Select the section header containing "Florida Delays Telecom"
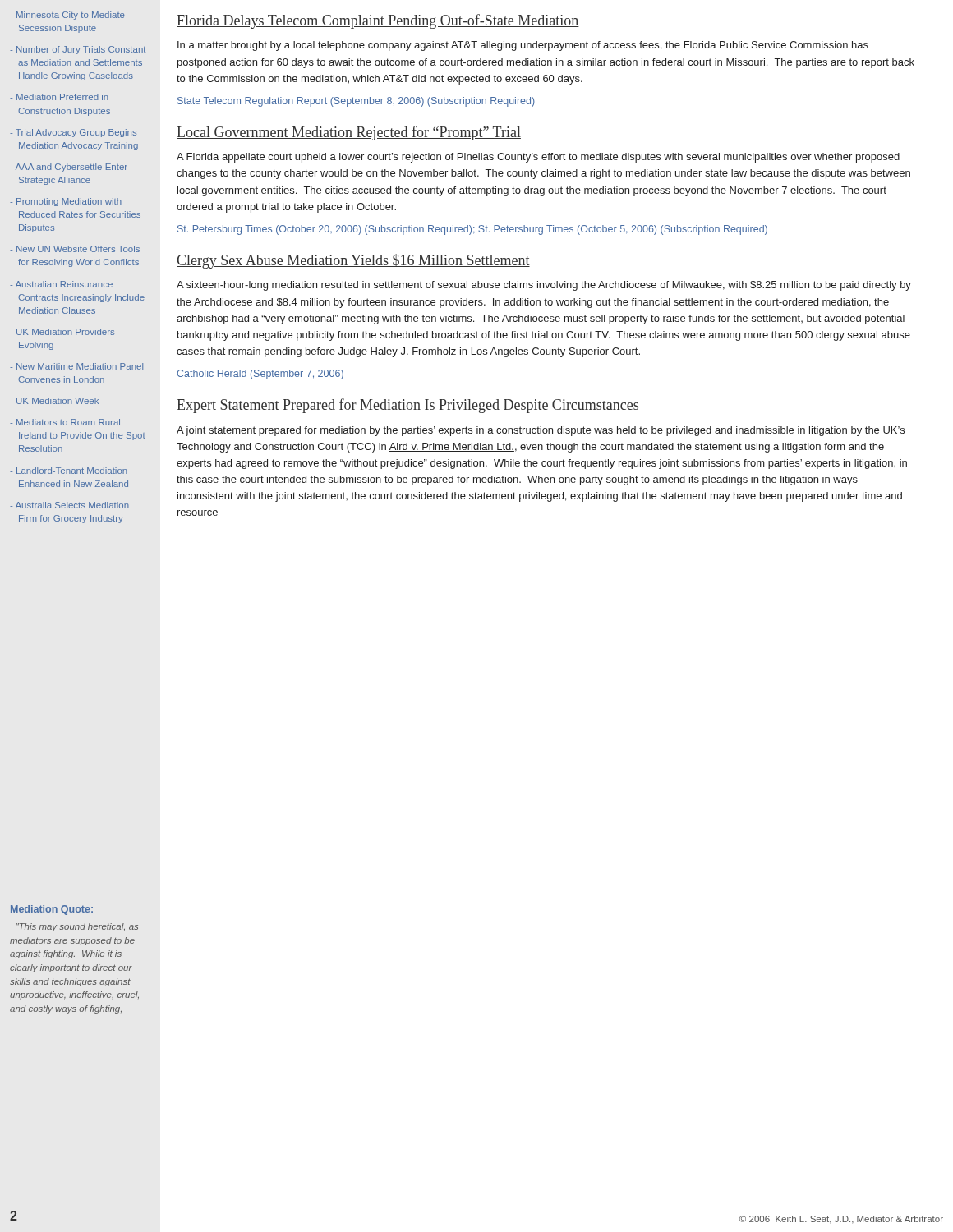 (x=378, y=21)
